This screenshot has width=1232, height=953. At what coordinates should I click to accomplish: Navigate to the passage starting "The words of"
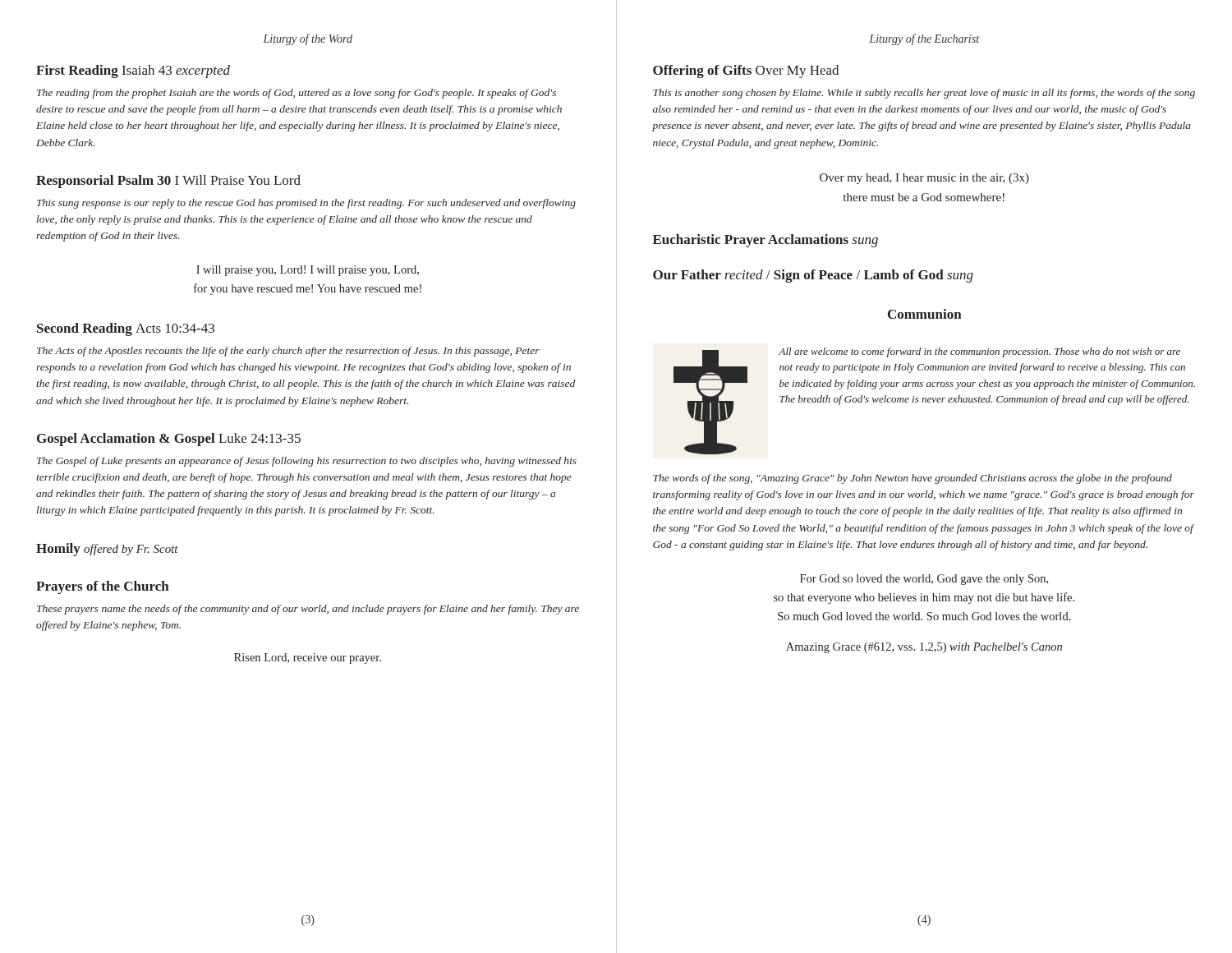point(923,511)
